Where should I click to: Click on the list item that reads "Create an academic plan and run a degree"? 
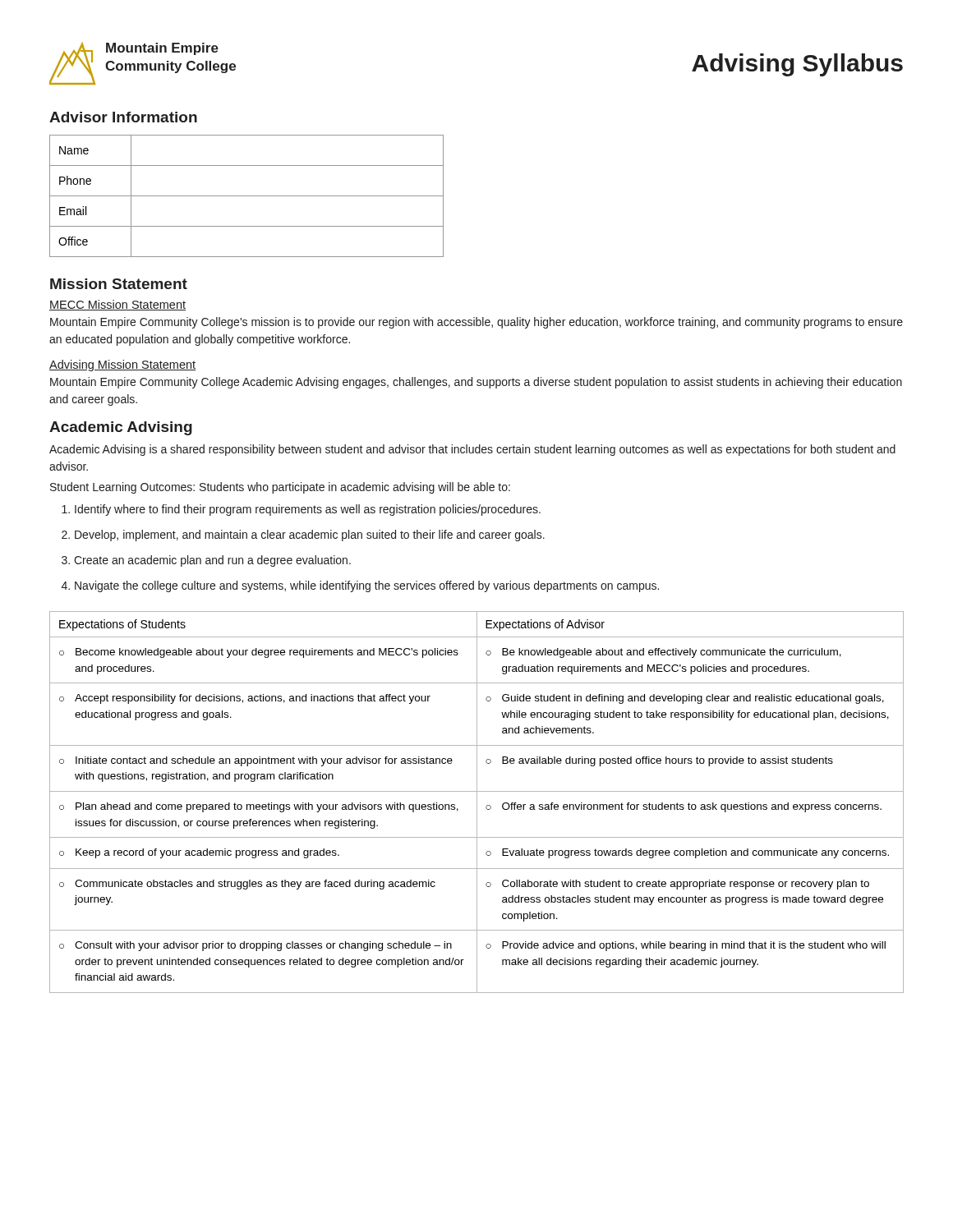coord(212,561)
